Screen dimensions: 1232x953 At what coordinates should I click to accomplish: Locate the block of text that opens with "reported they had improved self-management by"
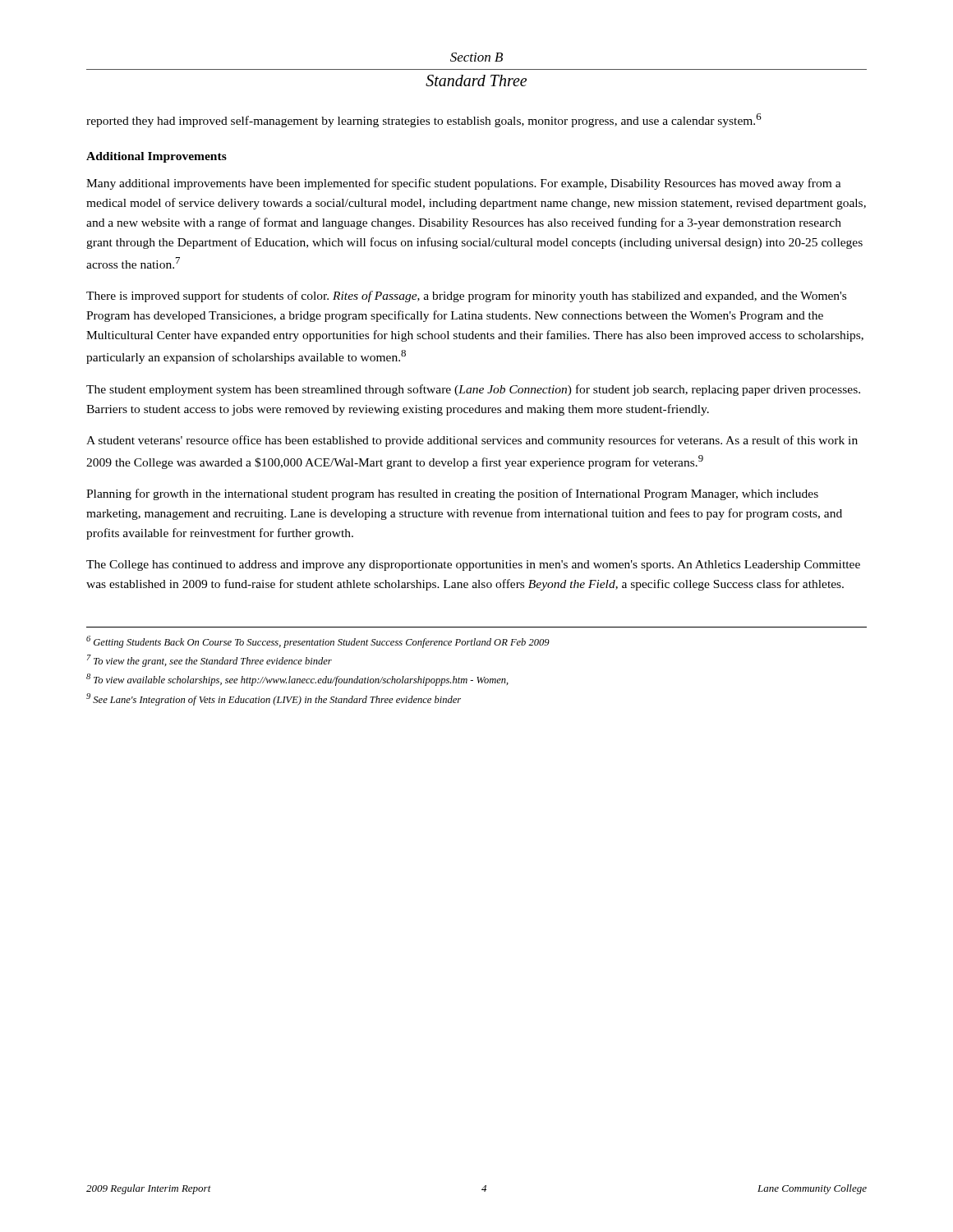pyautogui.click(x=424, y=119)
